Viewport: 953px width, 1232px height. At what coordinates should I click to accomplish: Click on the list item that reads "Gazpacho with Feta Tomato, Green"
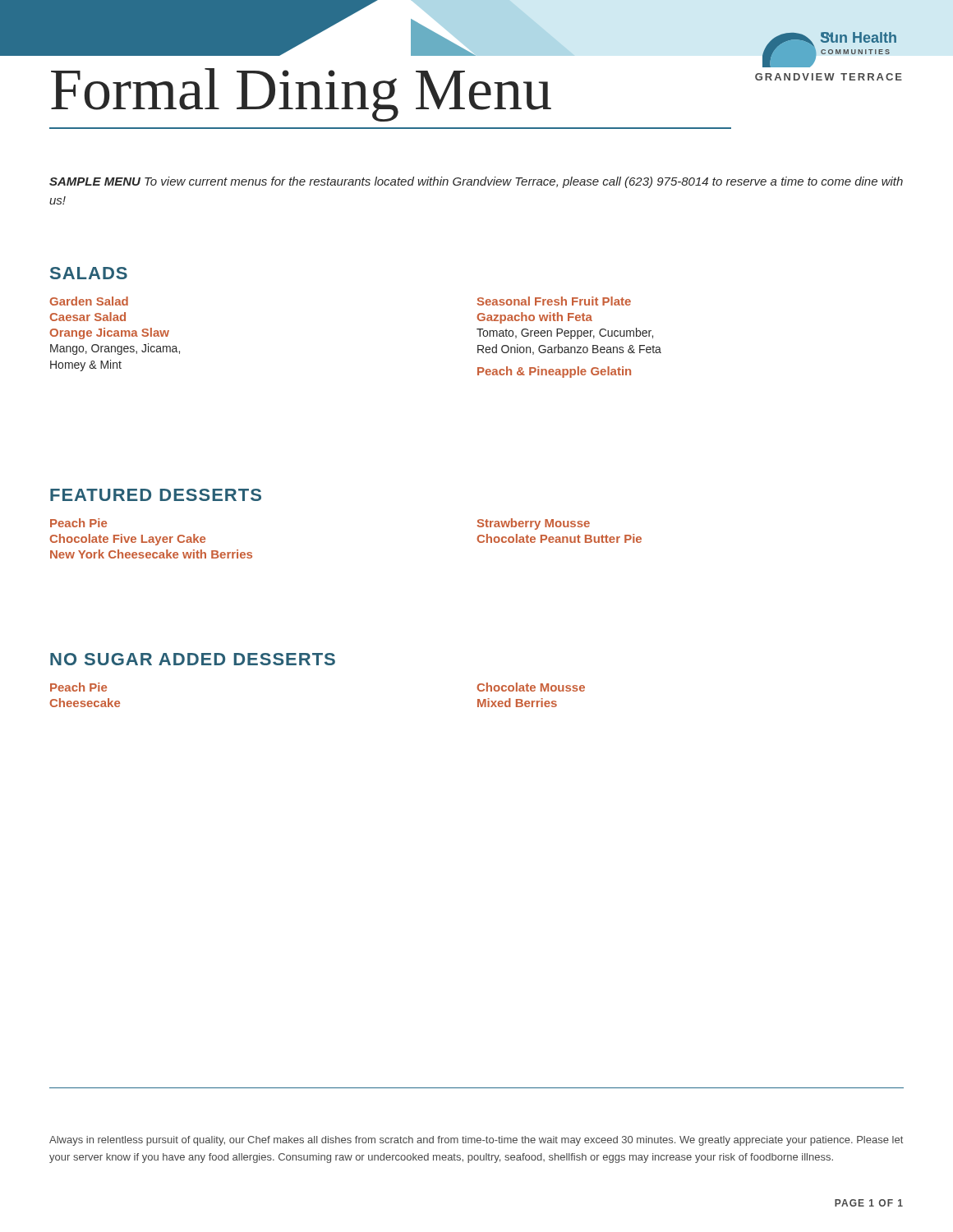pyautogui.click(x=534, y=318)
